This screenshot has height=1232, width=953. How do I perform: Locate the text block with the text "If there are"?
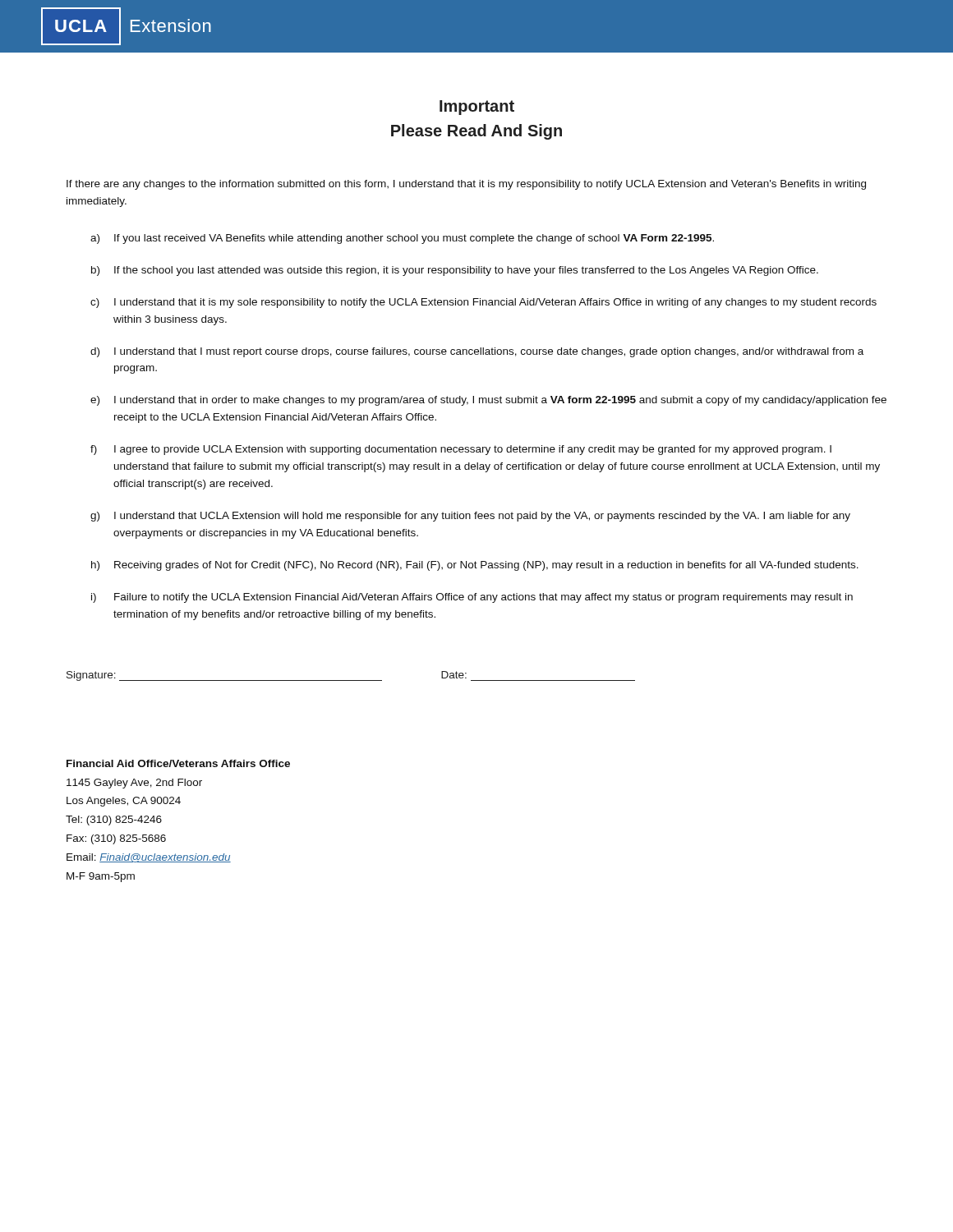[466, 192]
